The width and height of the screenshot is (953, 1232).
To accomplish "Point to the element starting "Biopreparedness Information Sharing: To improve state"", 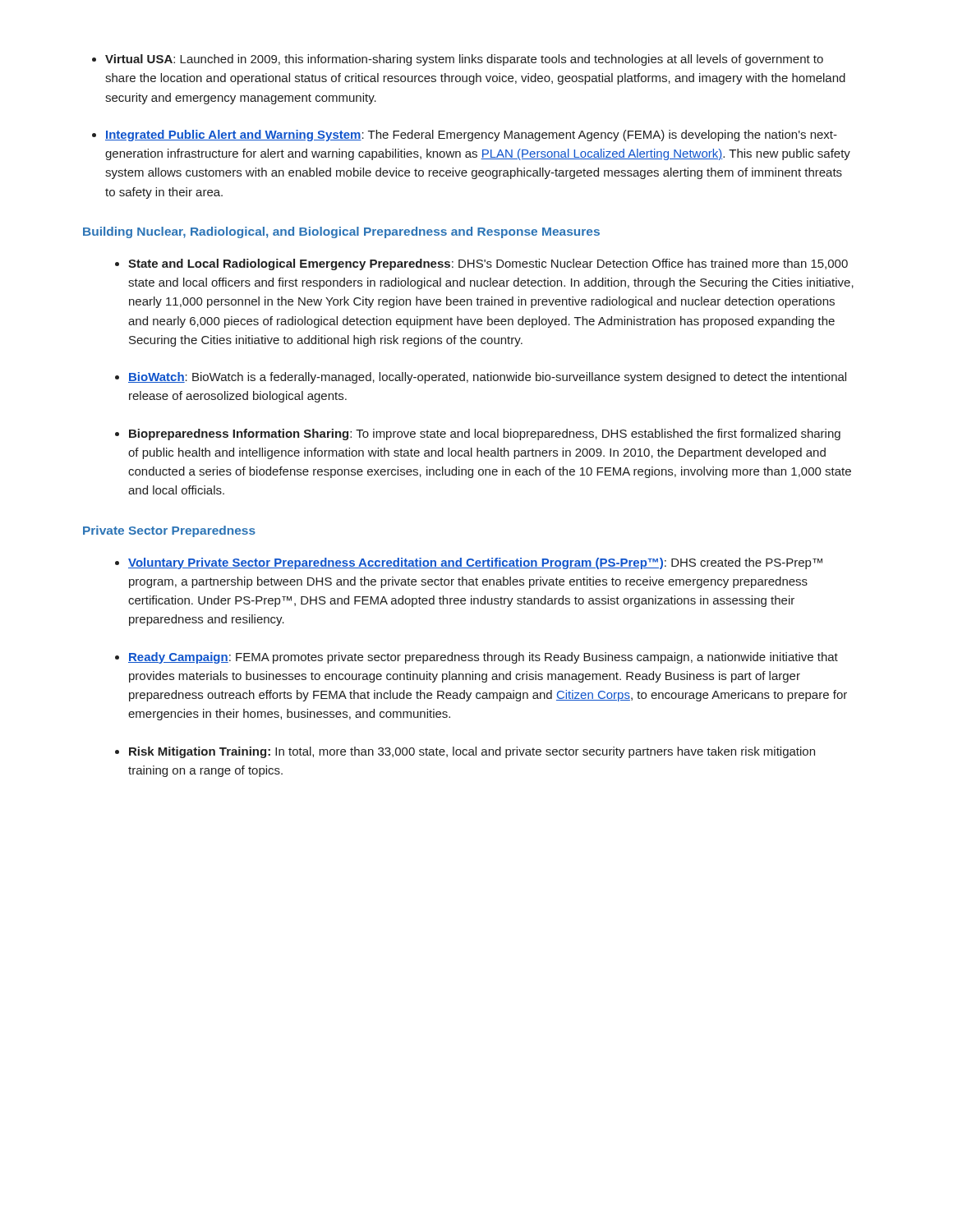I will tap(490, 462).
